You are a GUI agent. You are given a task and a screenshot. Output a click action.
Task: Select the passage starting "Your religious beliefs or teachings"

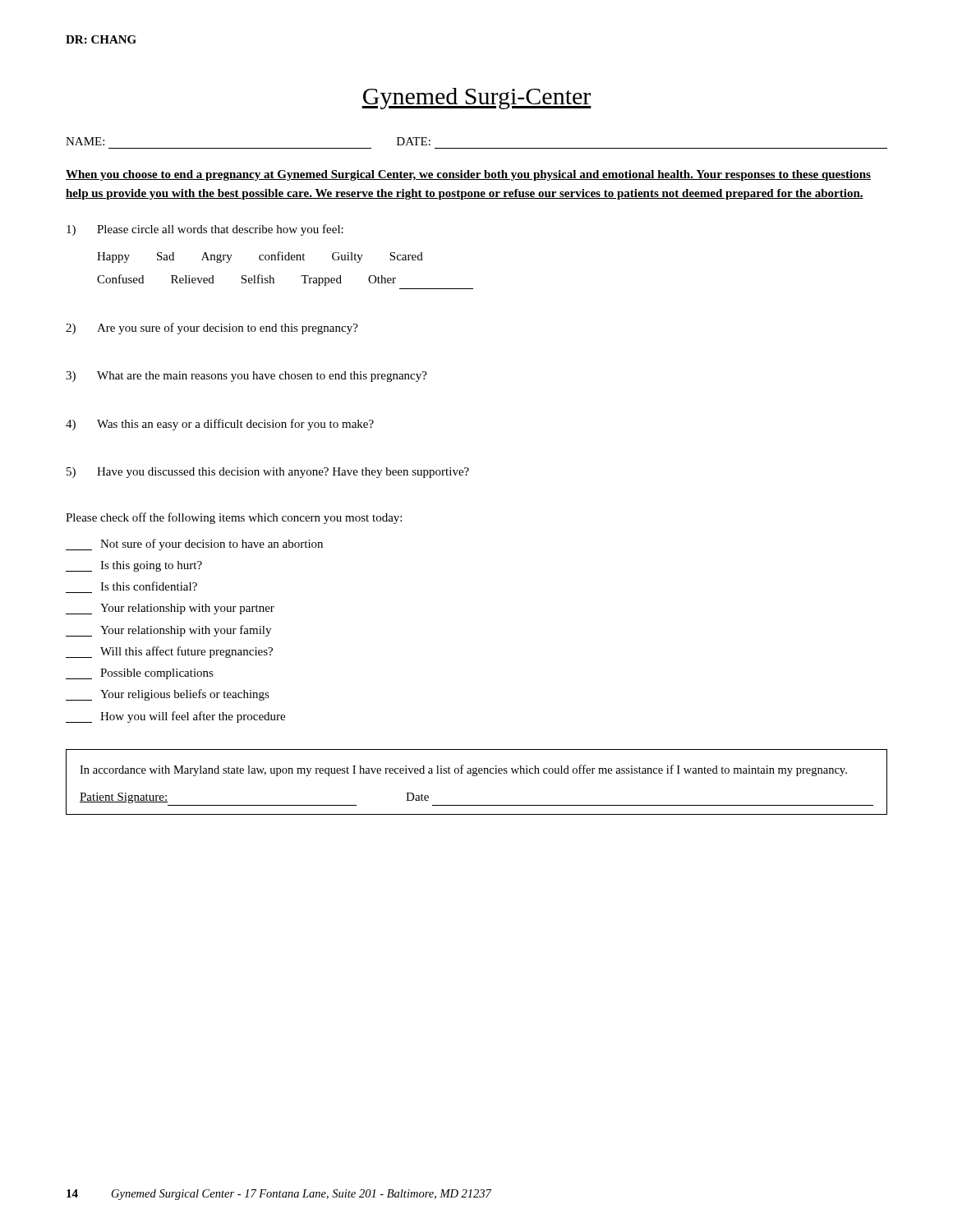pyautogui.click(x=168, y=695)
